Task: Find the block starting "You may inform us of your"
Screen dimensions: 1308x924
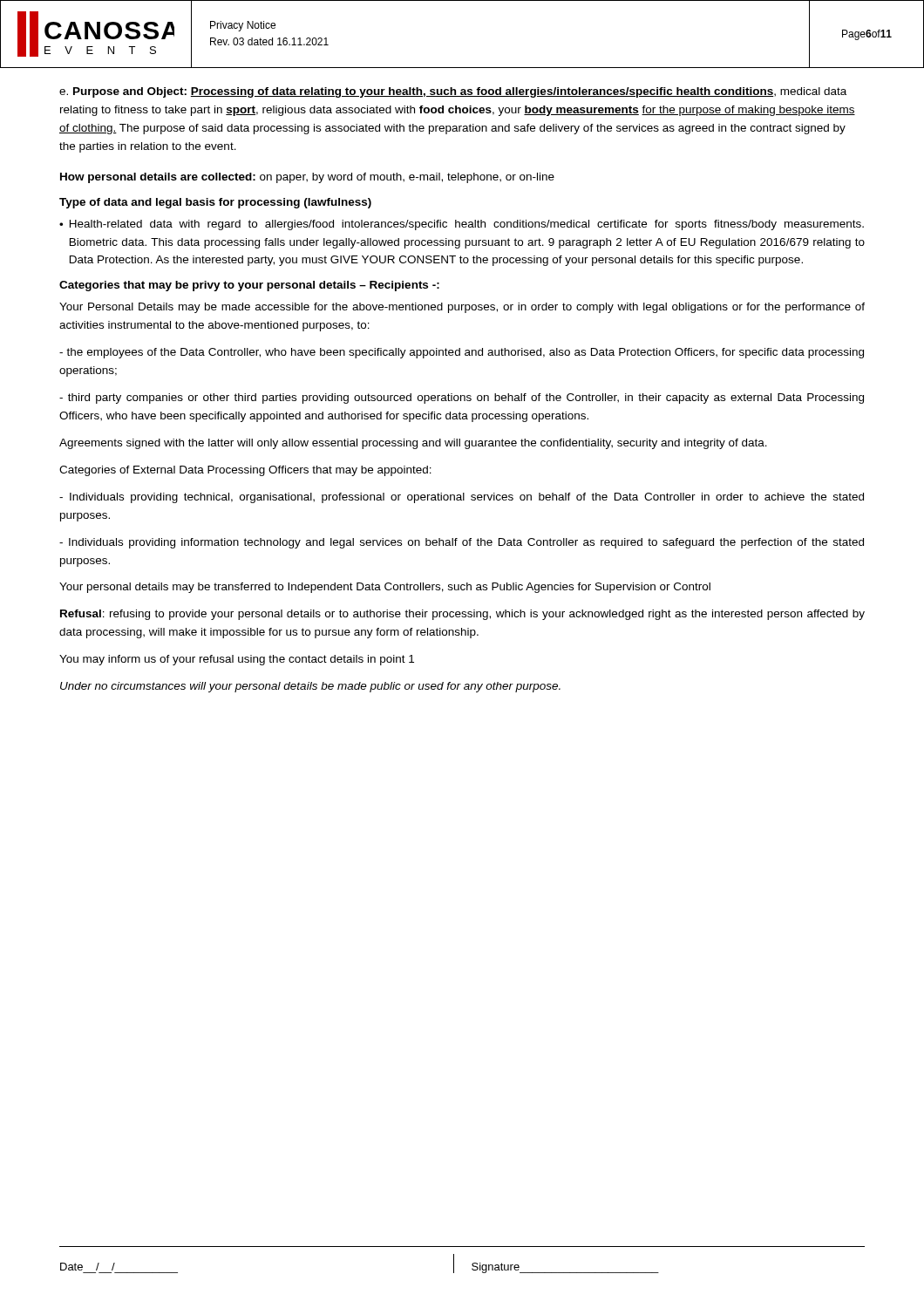Action: [x=237, y=659]
